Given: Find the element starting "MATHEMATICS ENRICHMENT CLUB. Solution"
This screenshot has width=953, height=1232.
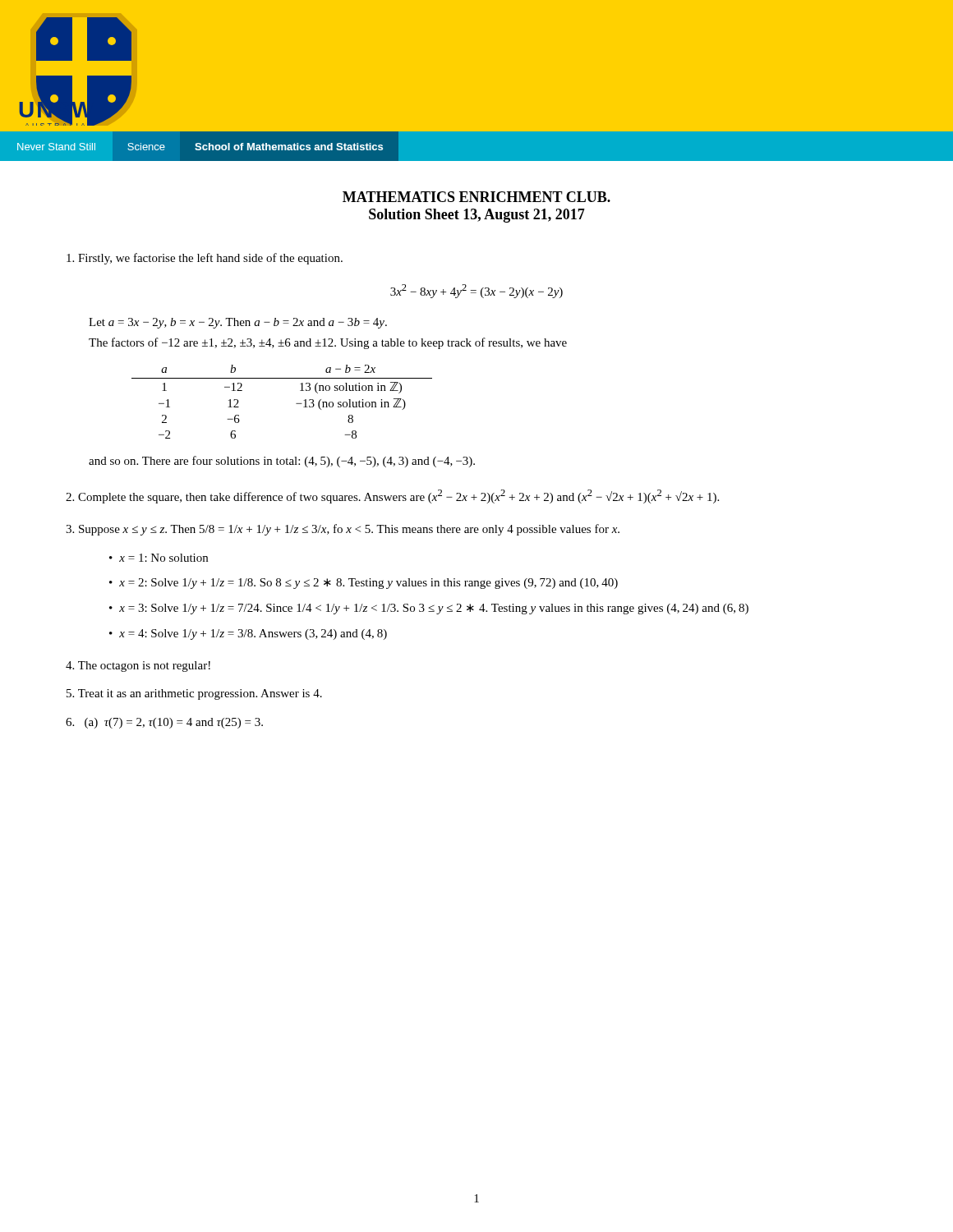Looking at the screenshot, I should (476, 206).
